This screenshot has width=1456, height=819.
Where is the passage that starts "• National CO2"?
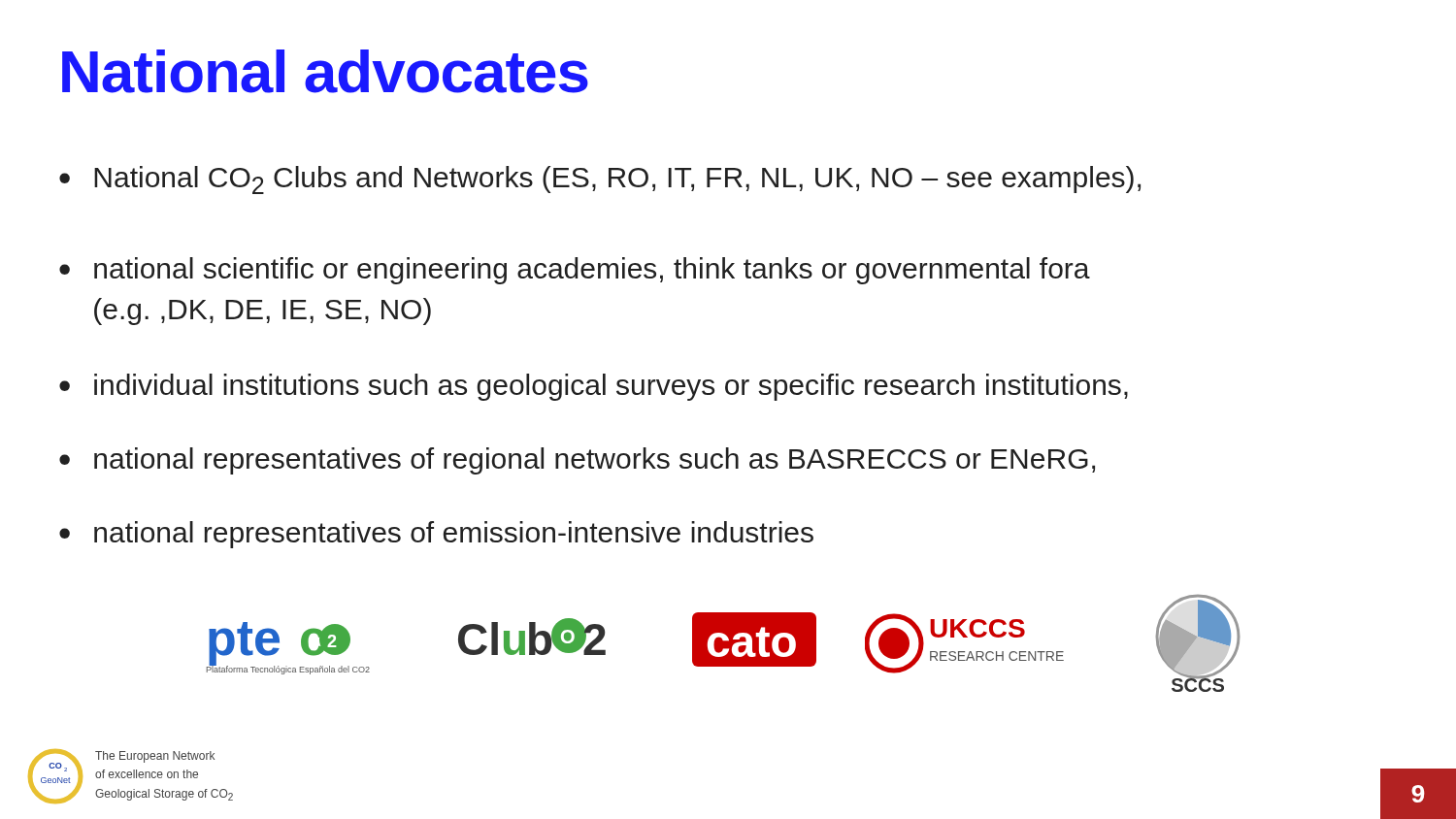click(x=601, y=181)
